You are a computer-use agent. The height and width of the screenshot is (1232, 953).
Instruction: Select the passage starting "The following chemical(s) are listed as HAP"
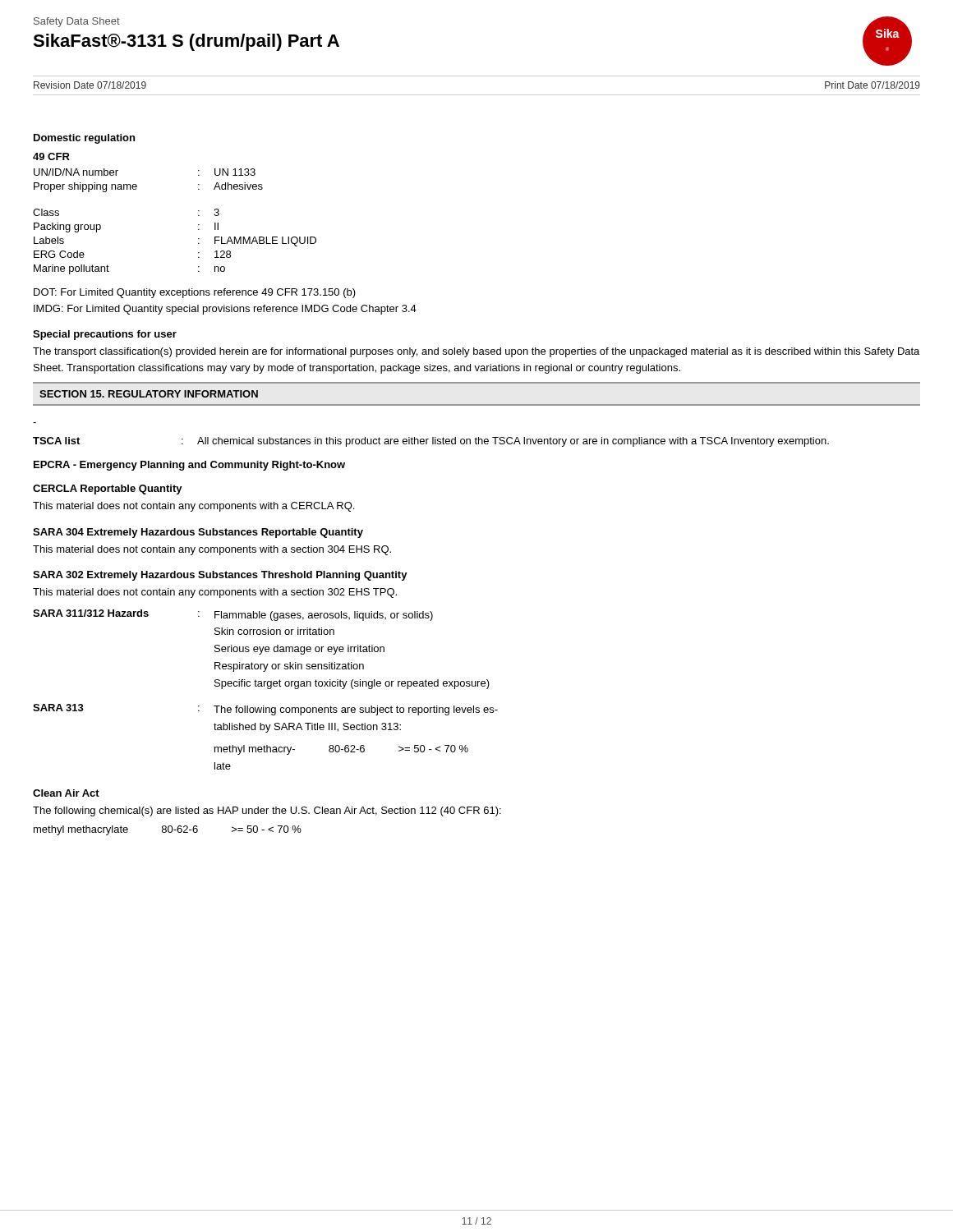coord(476,821)
